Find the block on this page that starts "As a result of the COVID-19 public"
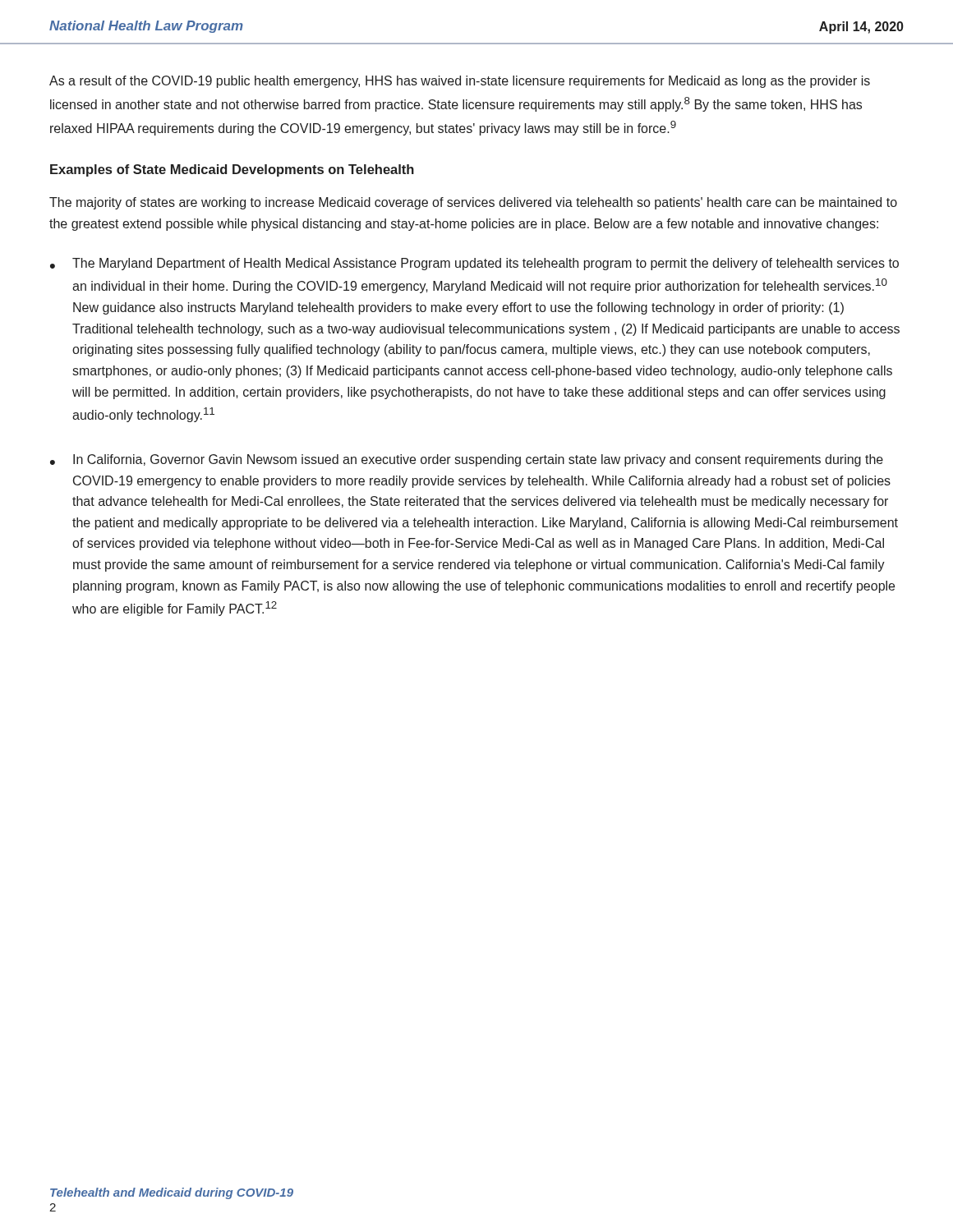The width and height of the screenshot is (953, 1232). (460, 105)
